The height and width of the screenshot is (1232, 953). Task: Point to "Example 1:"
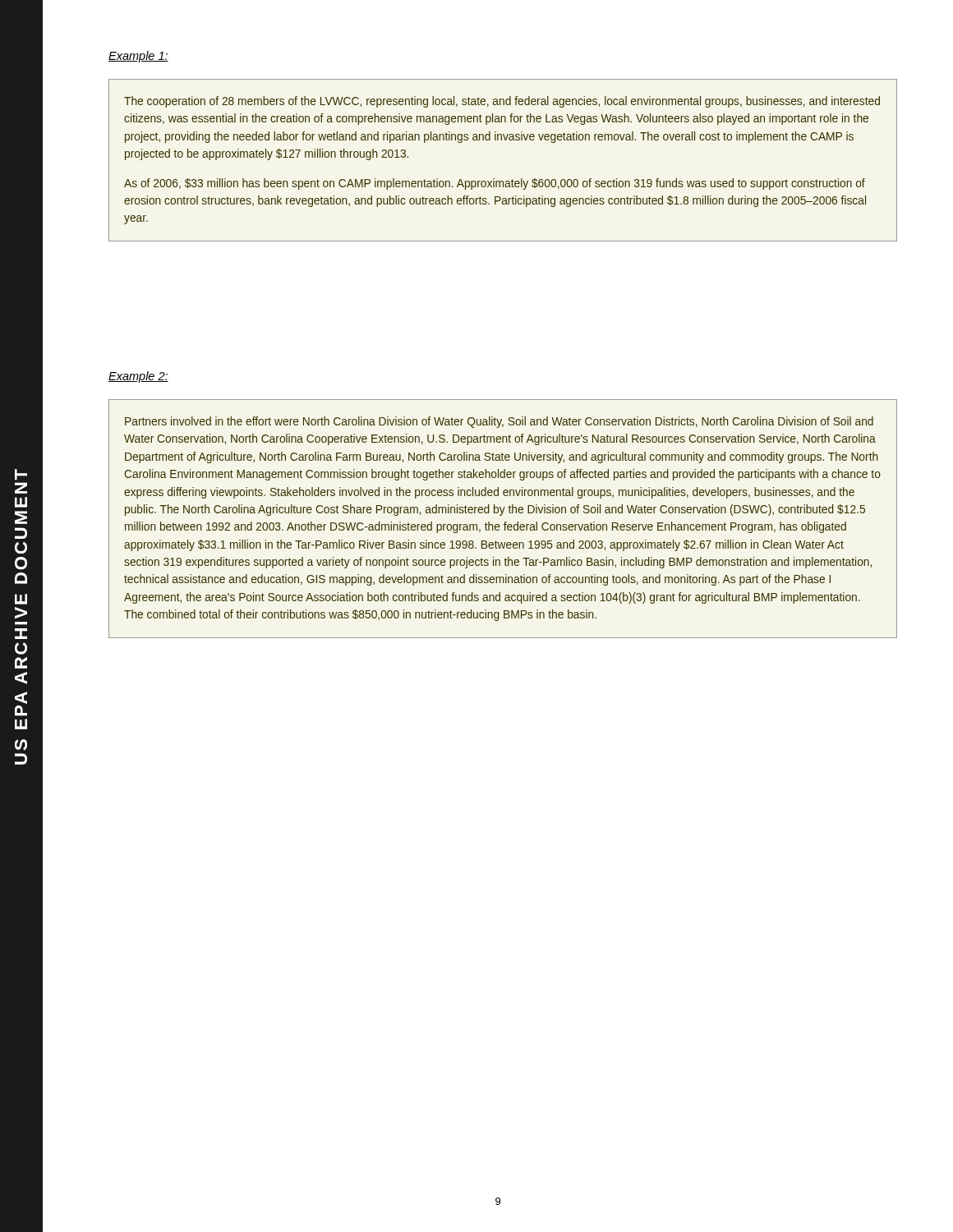point(138,56)
